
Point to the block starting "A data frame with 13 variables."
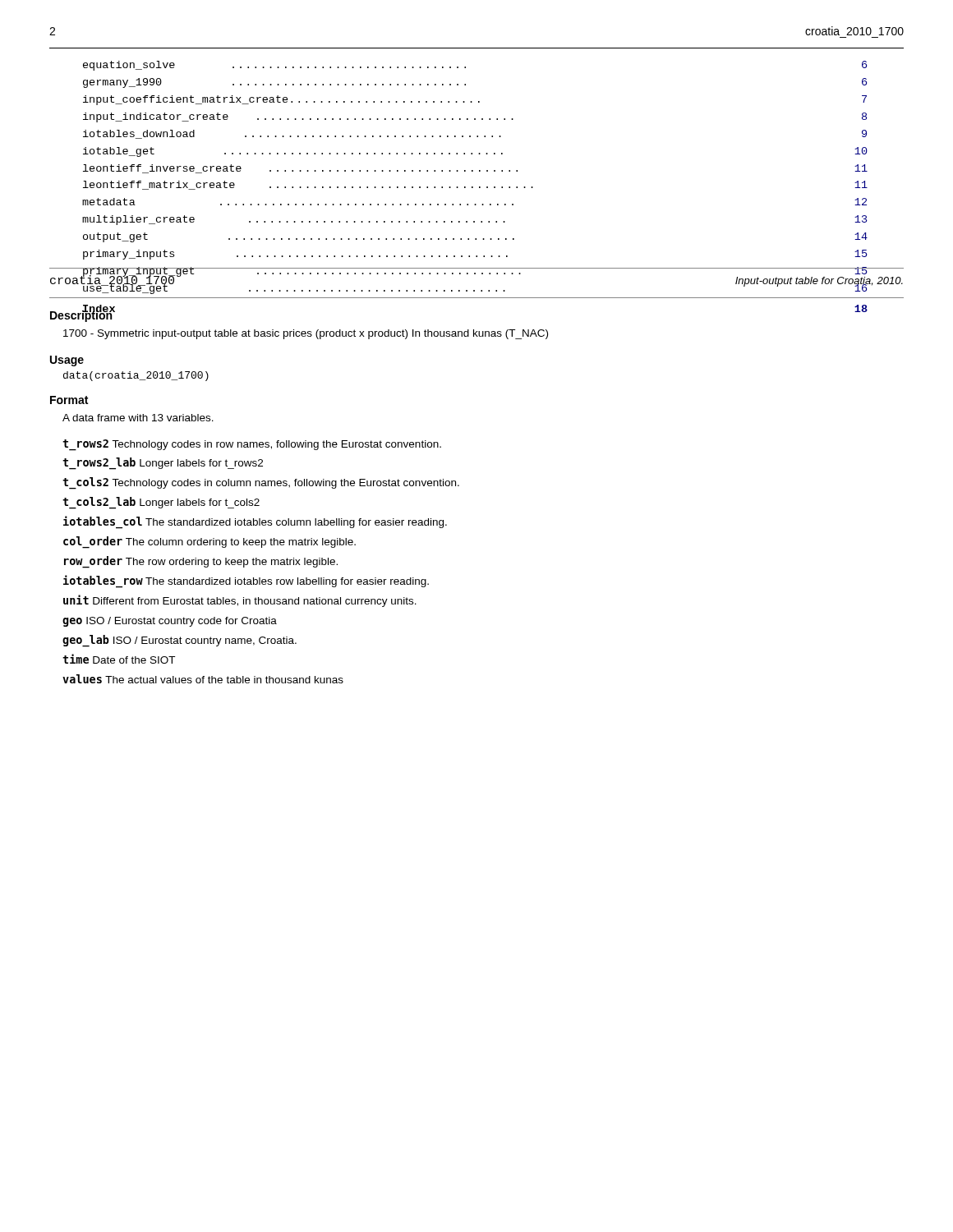(138, 418)
